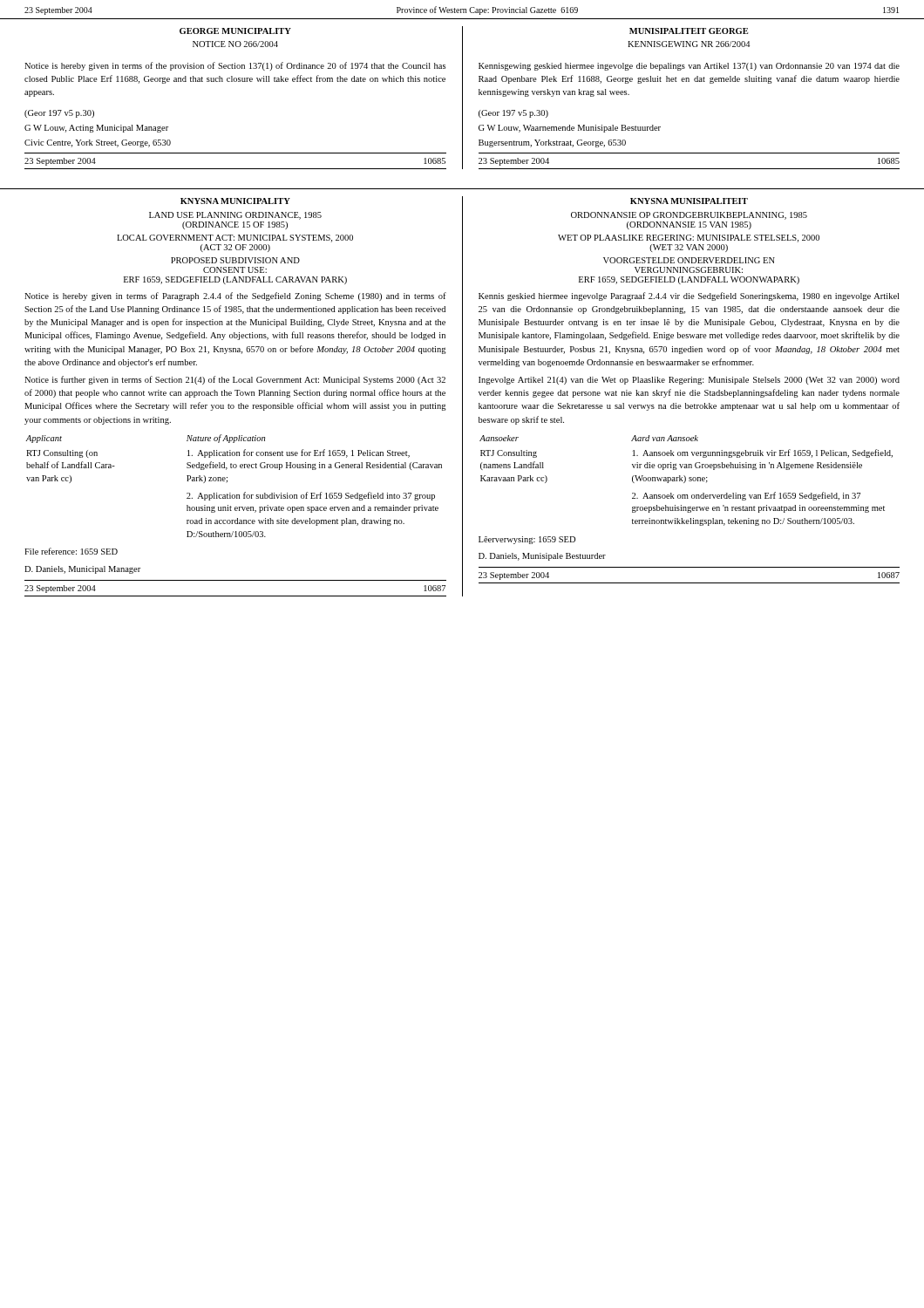Click on the text that reads "G W Louw, Waarnemende Munisipale Bestuurder"
Image resolution: width=924 pixels, height=1308 pixels.
(570, 127)
